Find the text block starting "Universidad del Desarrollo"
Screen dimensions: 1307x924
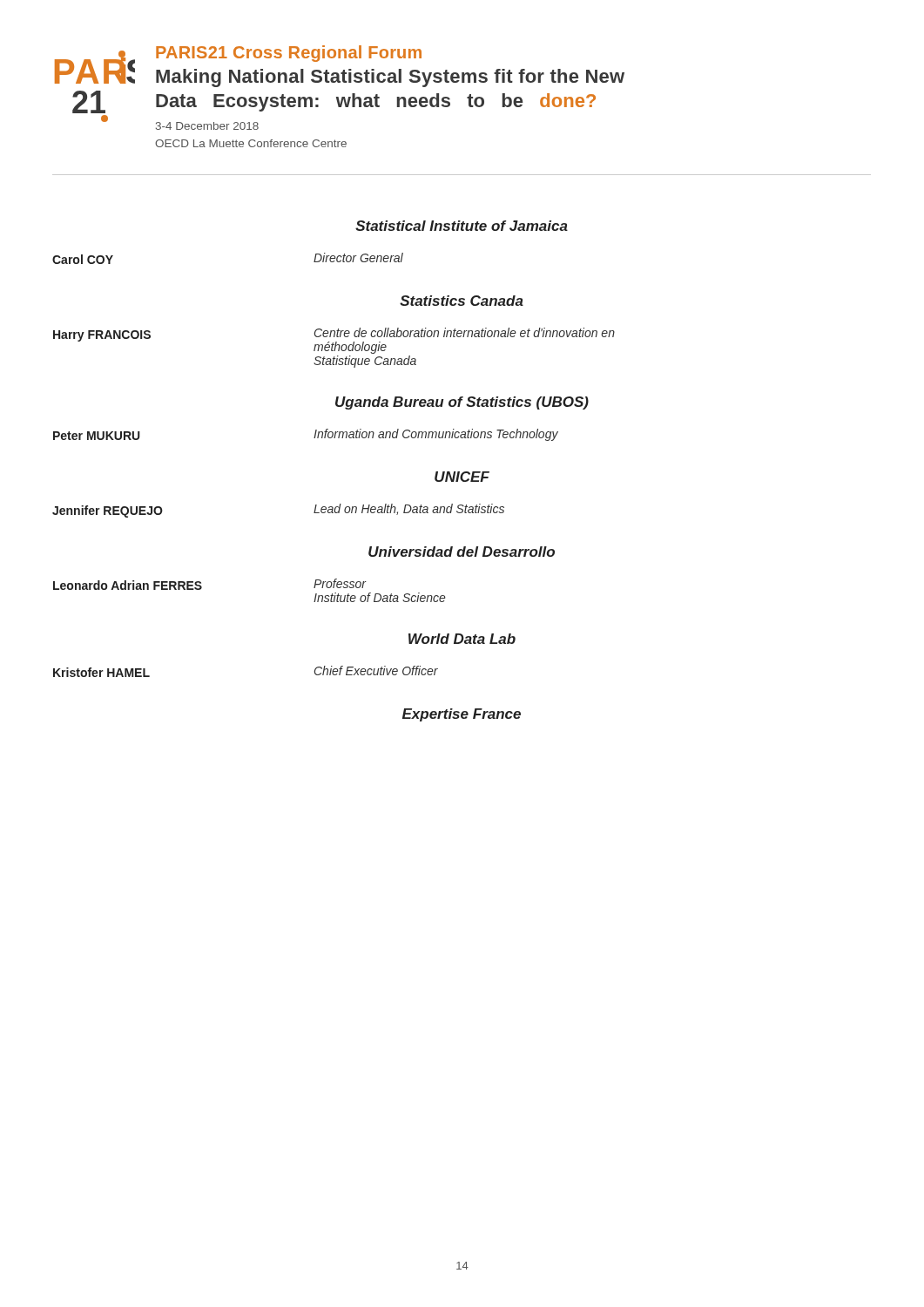462,552
